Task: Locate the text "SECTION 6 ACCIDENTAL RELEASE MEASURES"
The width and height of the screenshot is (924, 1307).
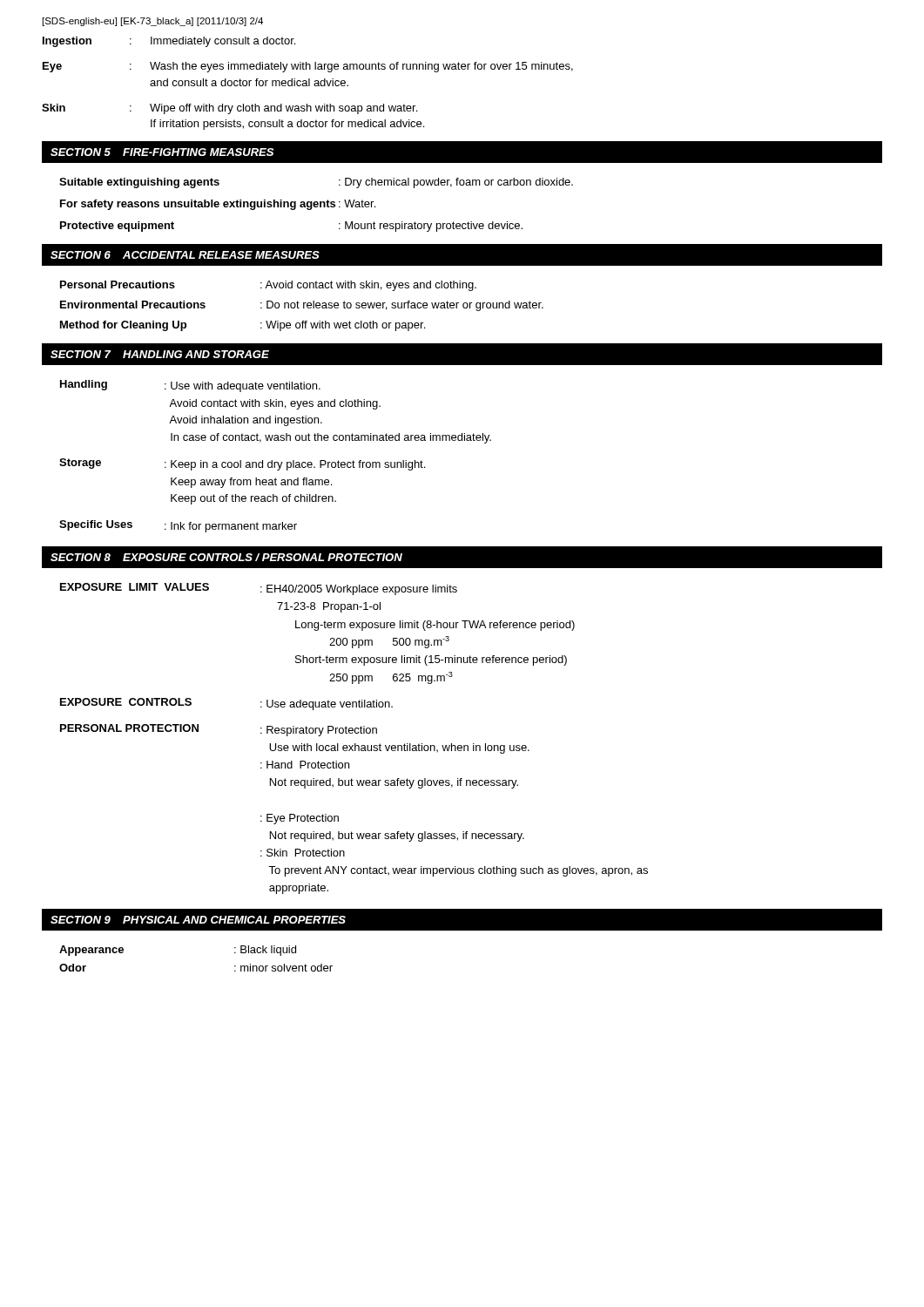Action: (185, 255)
